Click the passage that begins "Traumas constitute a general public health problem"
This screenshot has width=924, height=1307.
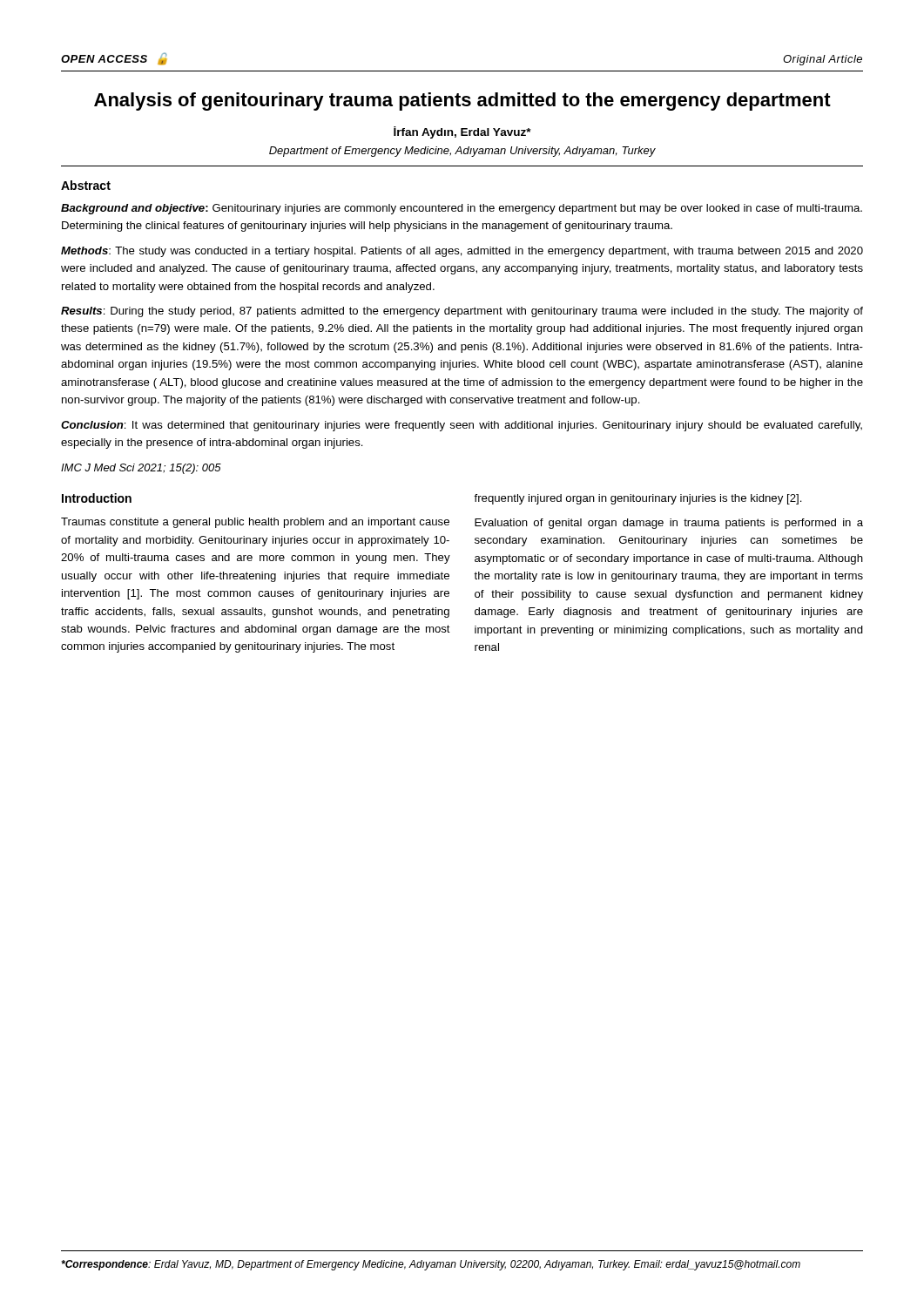tap(255, 585)
